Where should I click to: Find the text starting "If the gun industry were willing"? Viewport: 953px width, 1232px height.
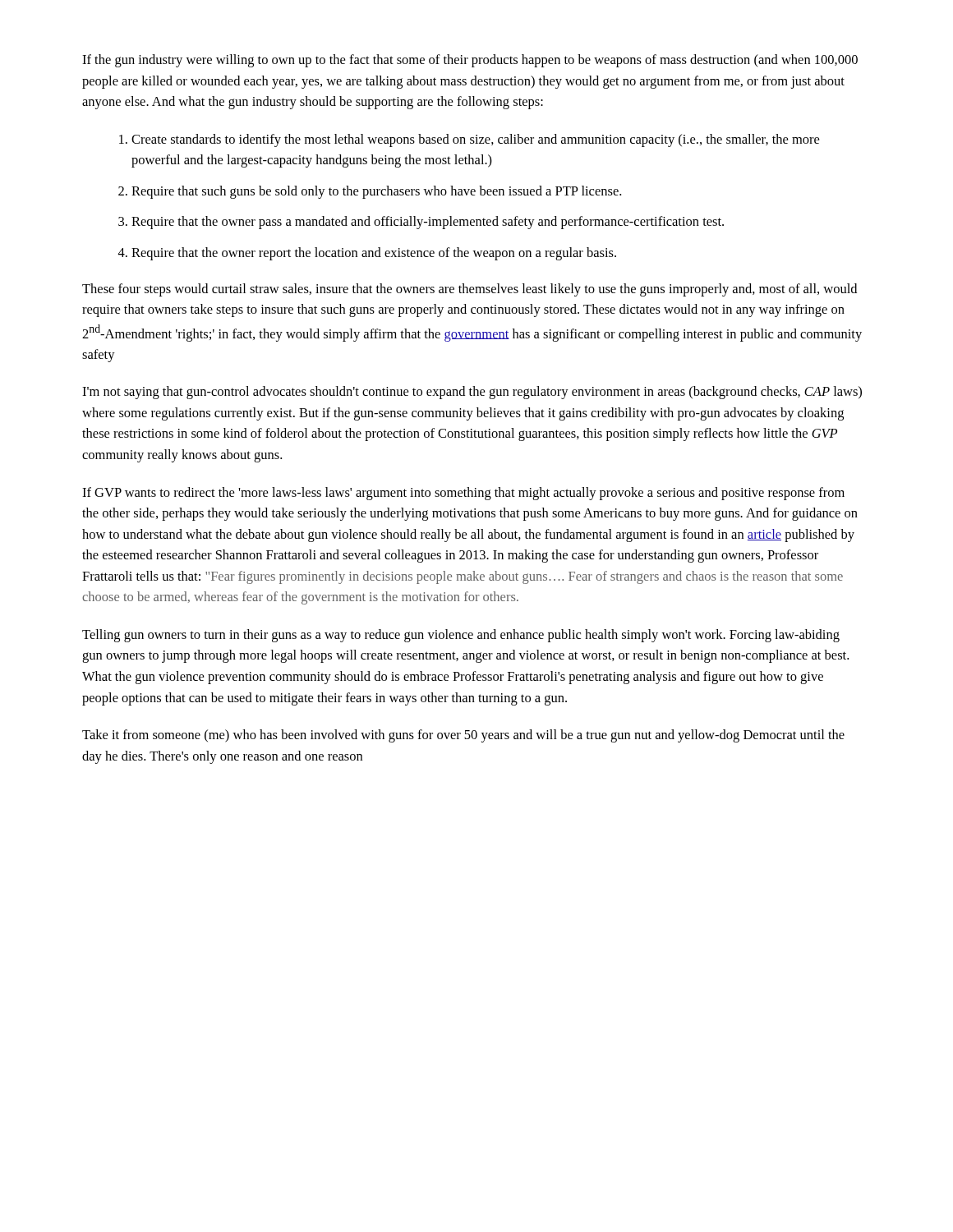click(x=470, y=81)
